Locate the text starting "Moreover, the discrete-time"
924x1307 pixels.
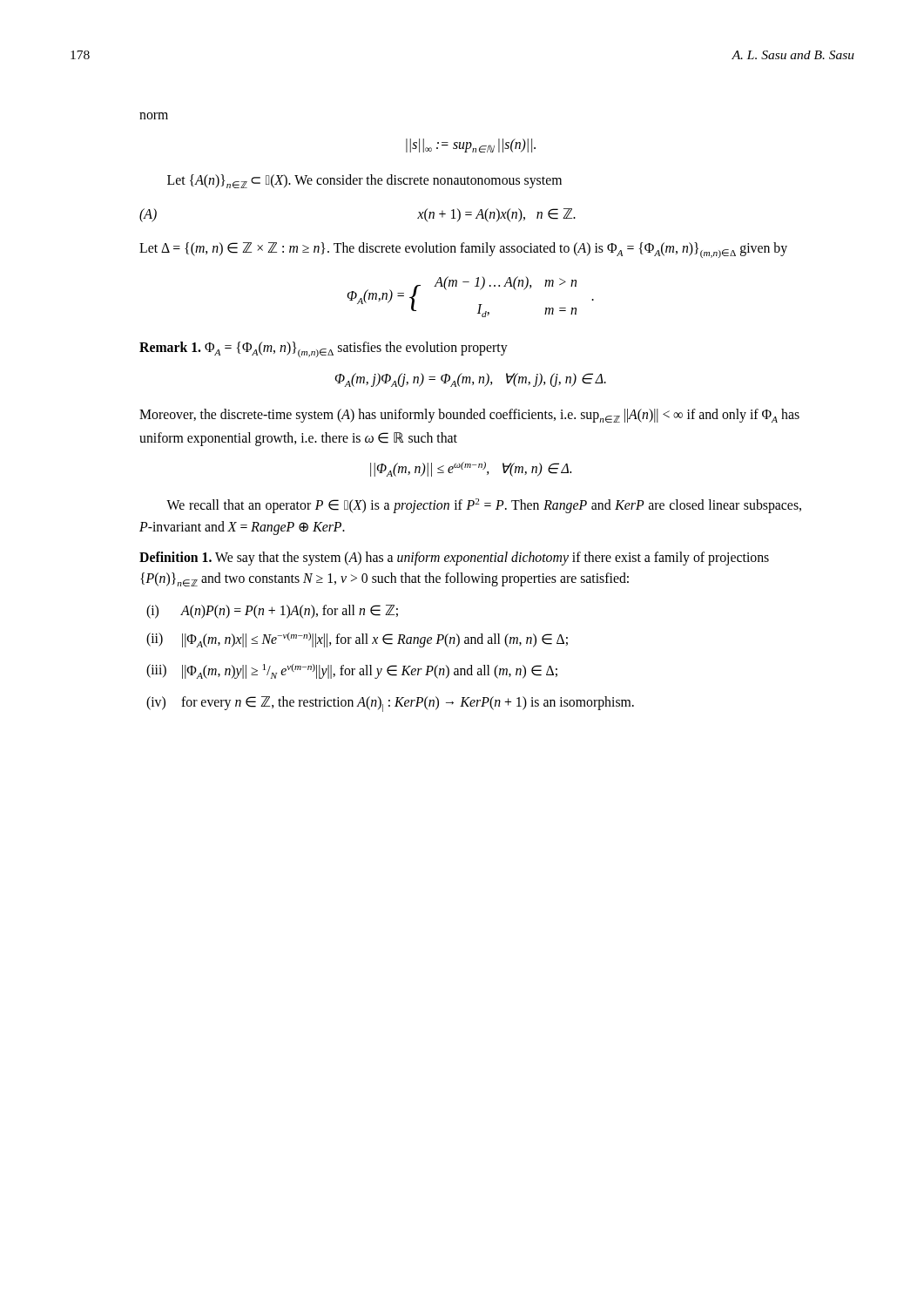[x=469, y=426]
